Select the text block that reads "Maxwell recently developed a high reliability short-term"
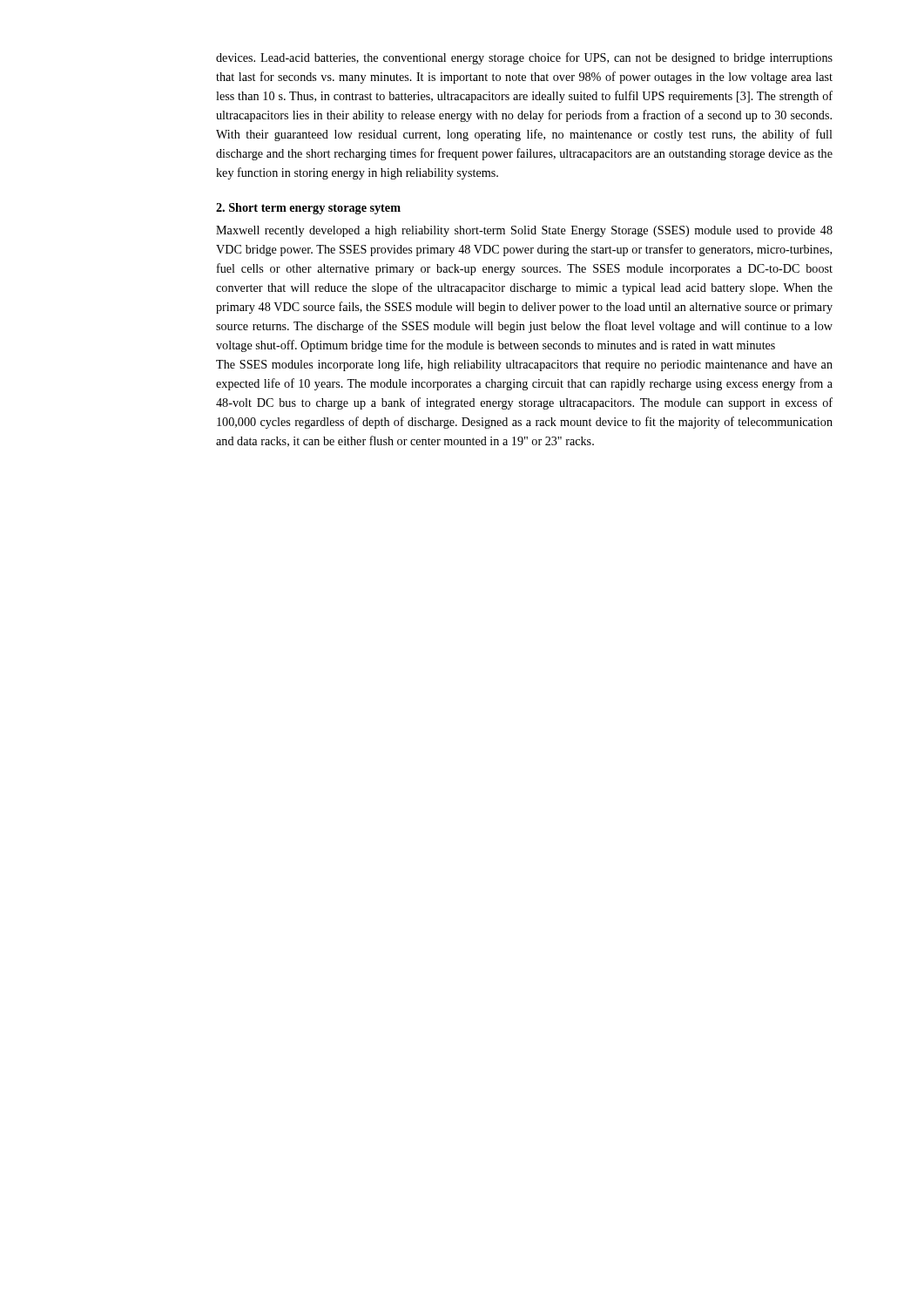 tap(524, 336)
